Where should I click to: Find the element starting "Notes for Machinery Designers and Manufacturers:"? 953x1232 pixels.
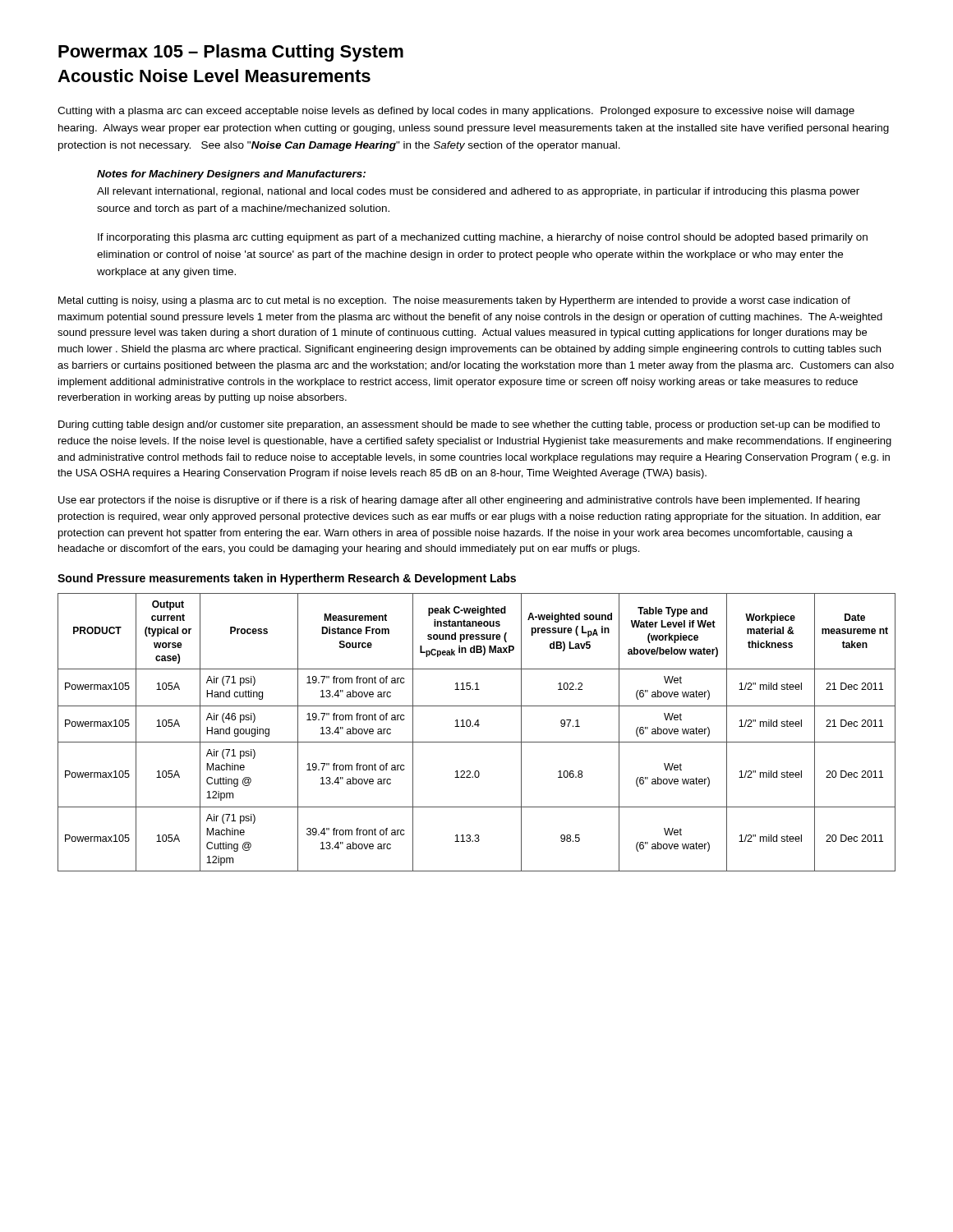point(232,174)
